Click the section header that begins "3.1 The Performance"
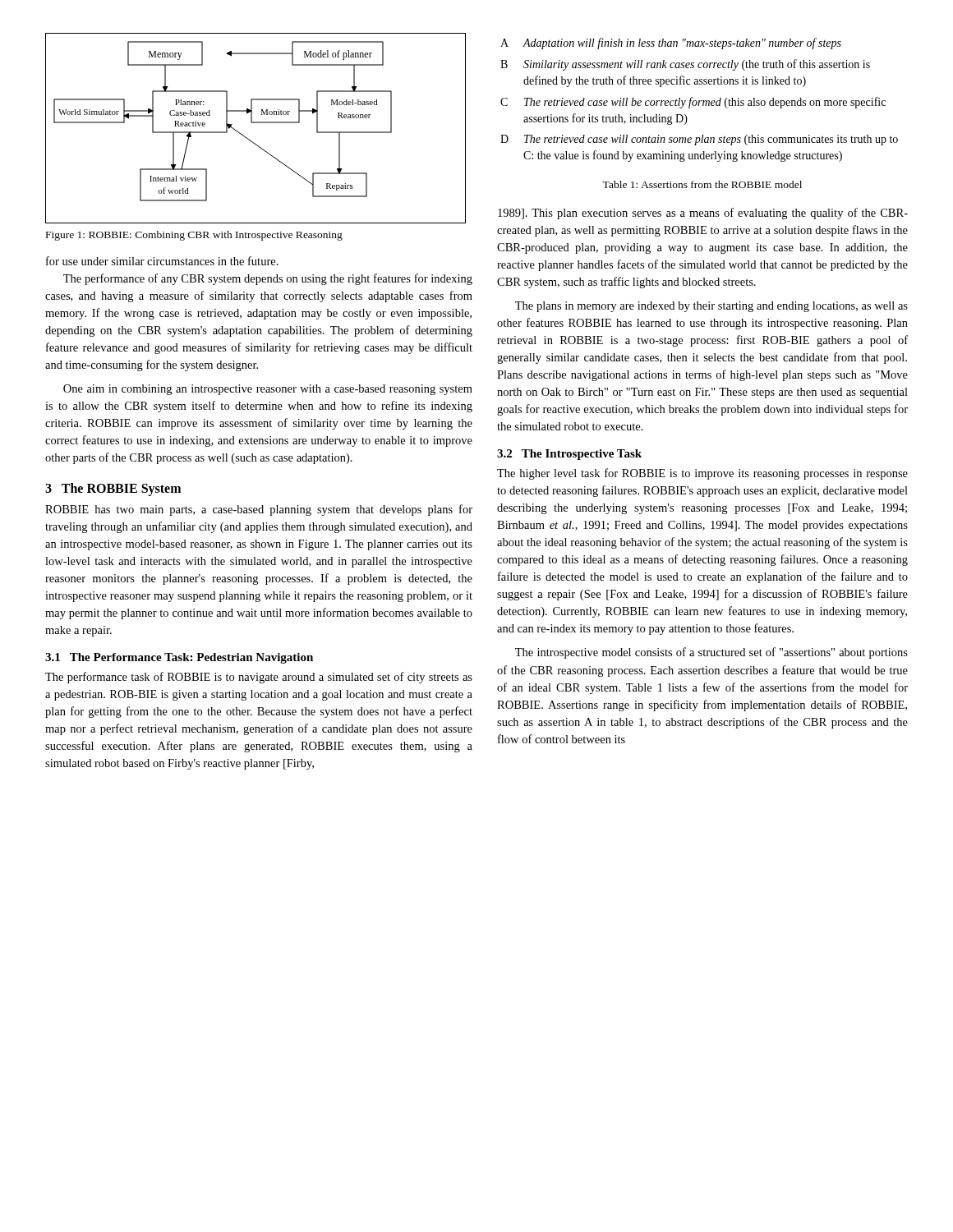 tap(179, 657)
